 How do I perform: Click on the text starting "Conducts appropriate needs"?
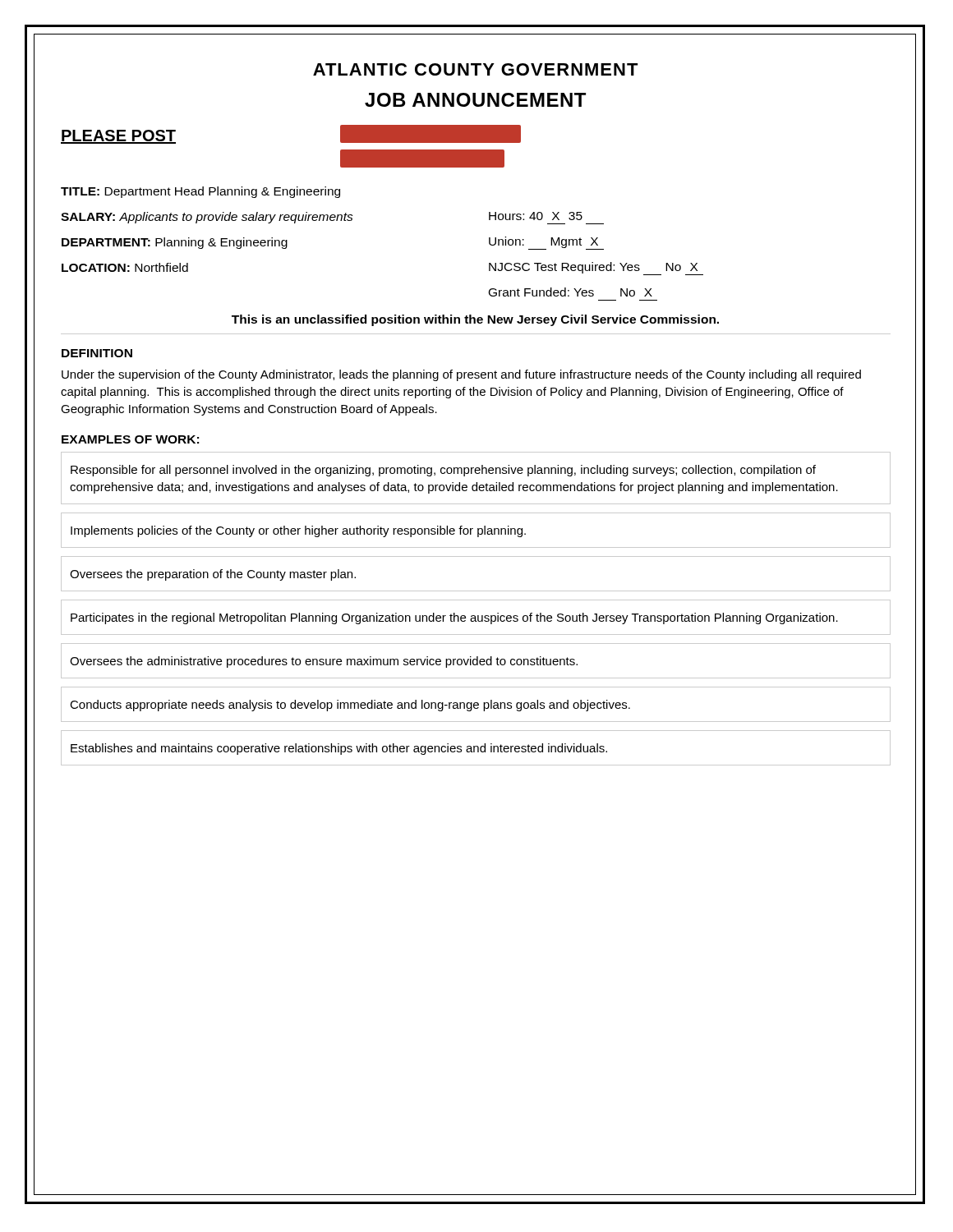click(350, 704)
